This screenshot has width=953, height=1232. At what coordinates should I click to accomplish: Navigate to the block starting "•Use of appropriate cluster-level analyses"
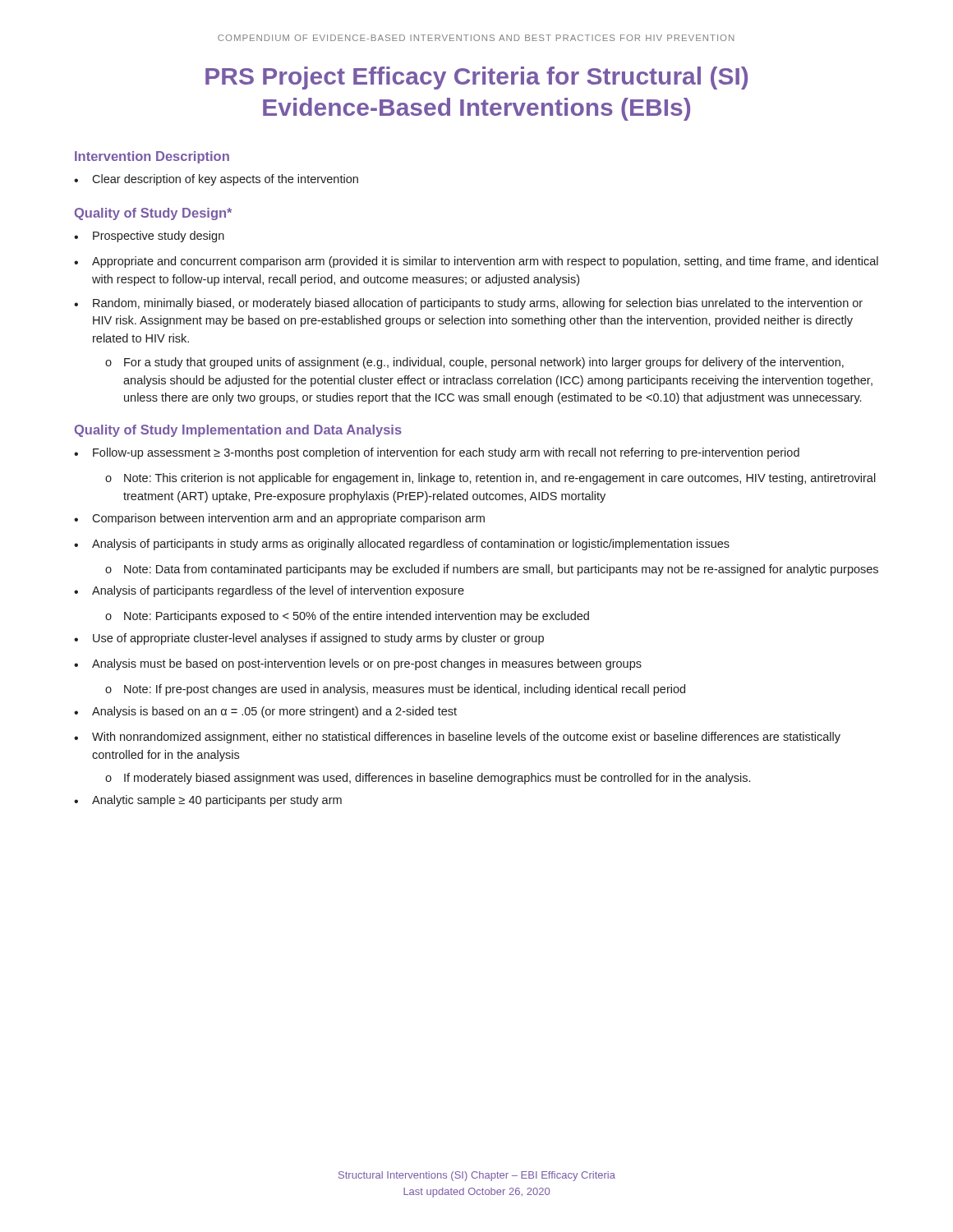(309, 640)
